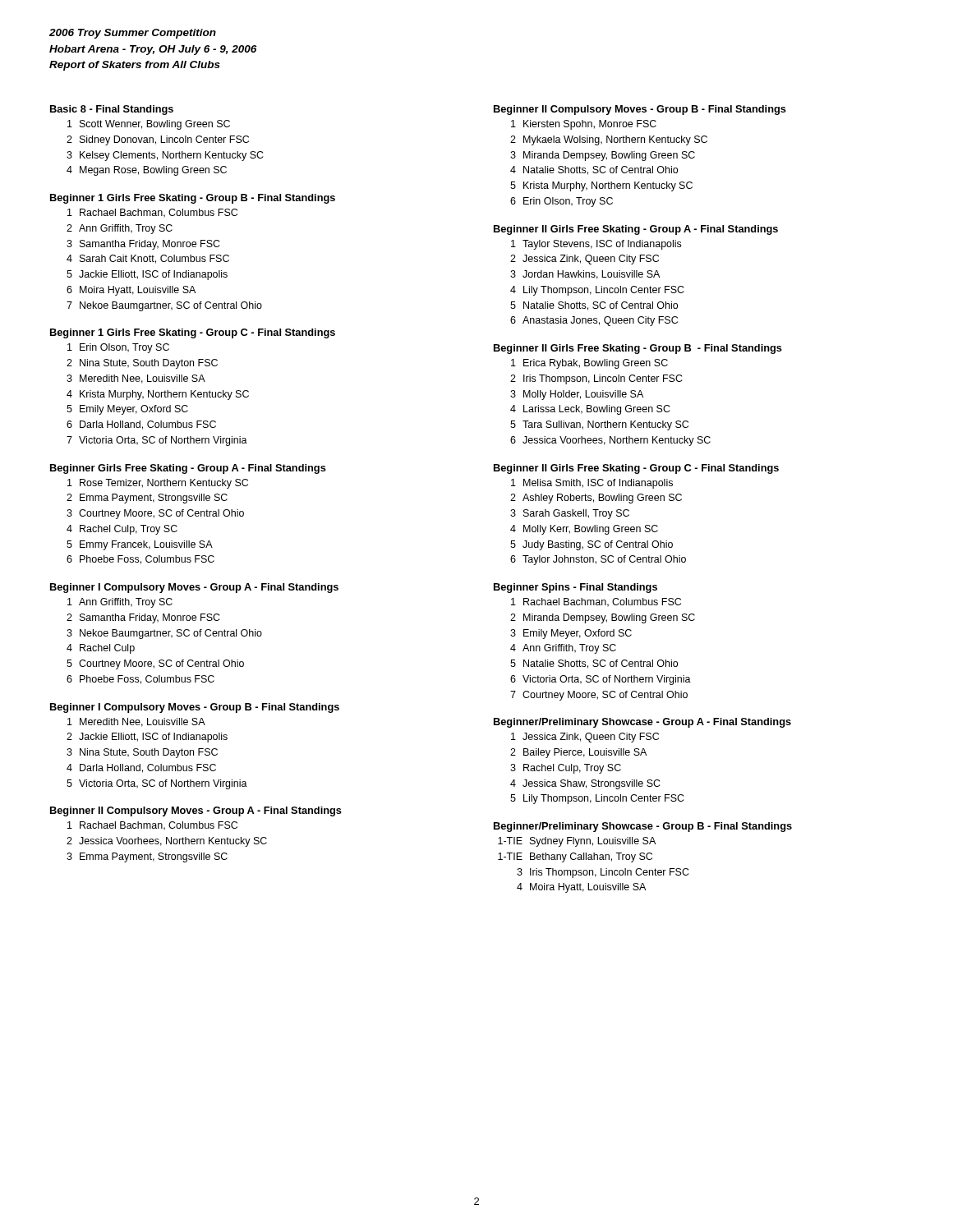
Task: Navigate to the passage starting "3Sarah Gaskell, Troy SC"
Action: (570, 514)
